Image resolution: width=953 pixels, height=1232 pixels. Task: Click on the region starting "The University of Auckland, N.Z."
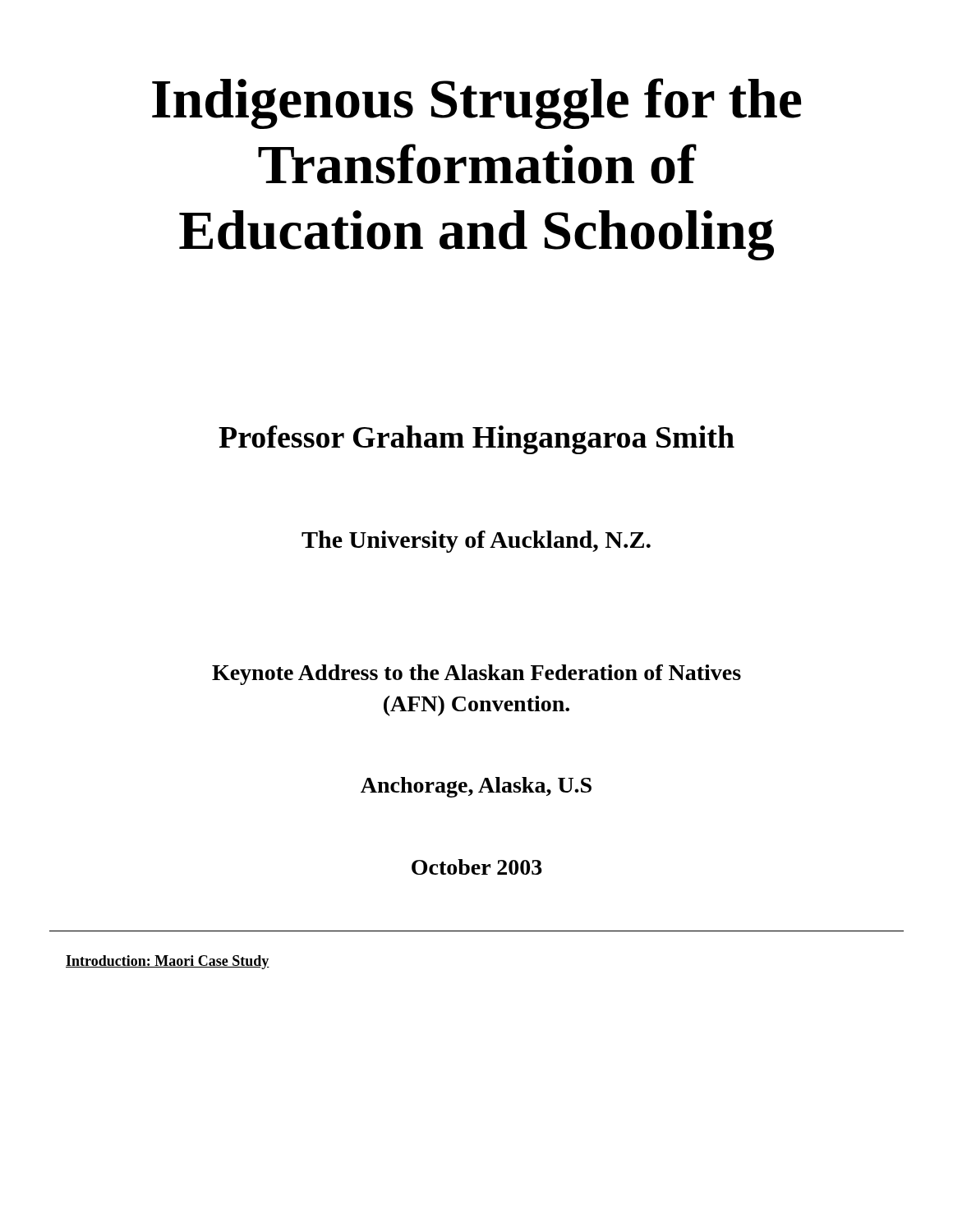476,540
